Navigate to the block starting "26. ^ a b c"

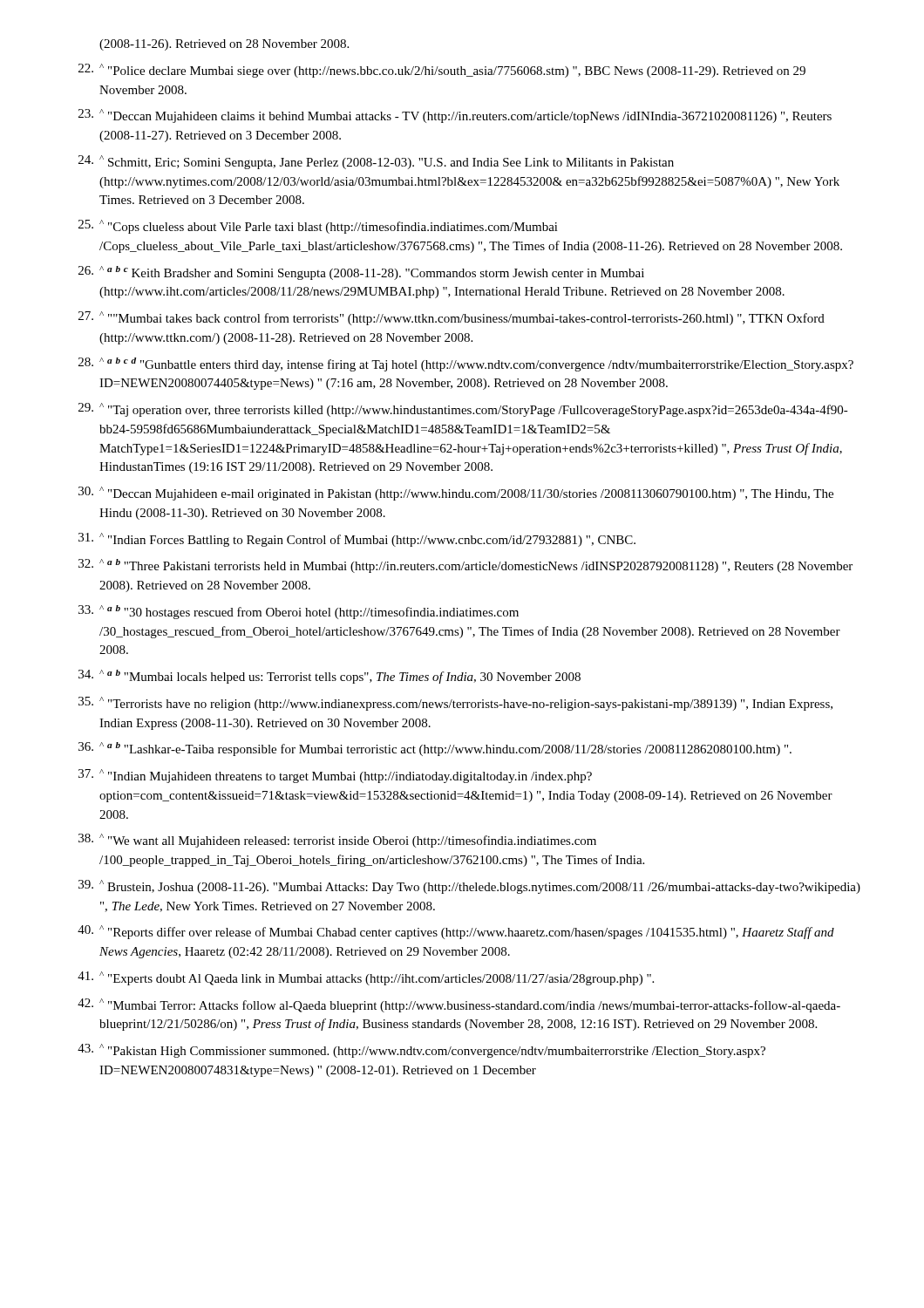point(462,281)
